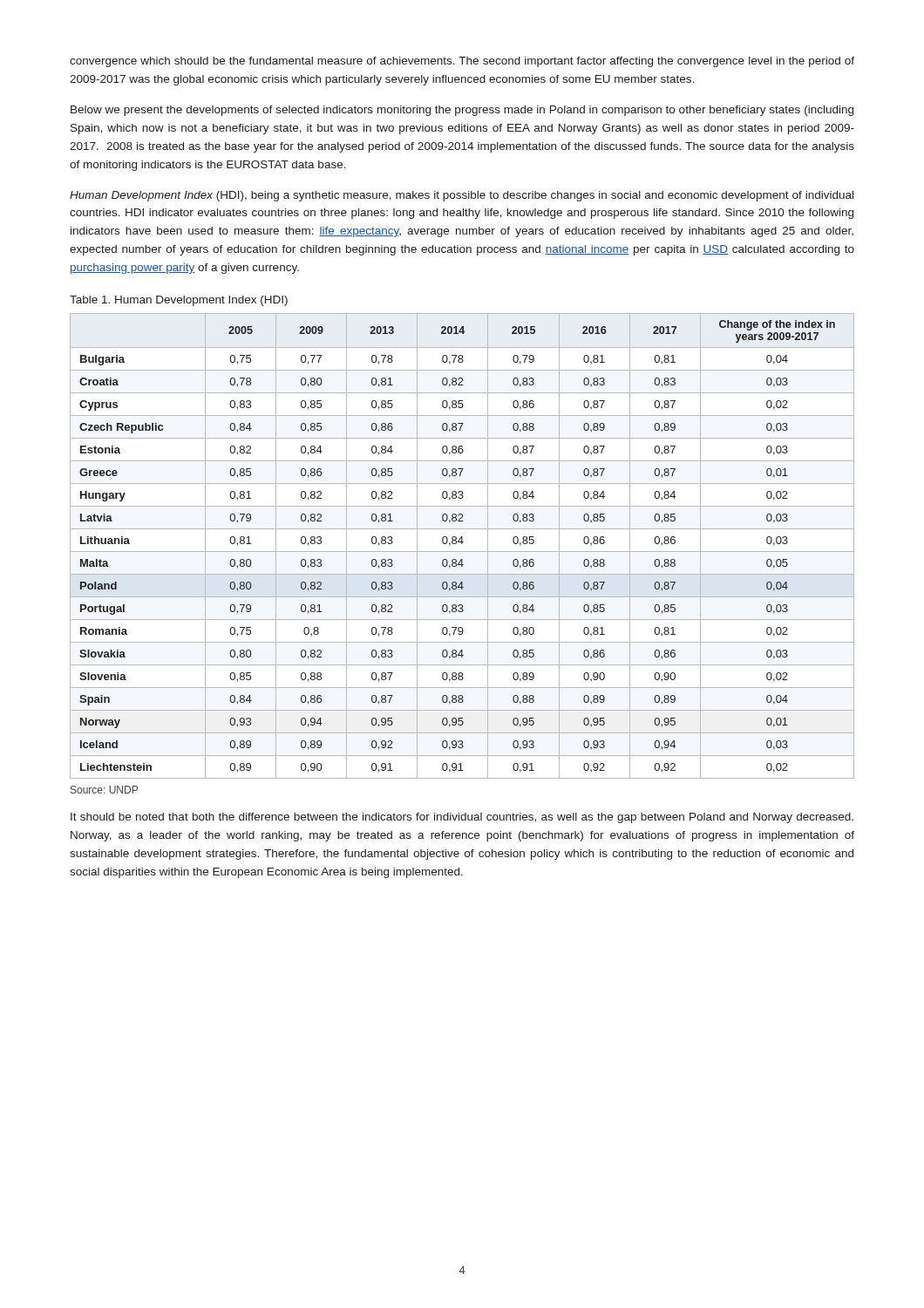Click on the block starting "Source: UNDP"
This screenshot has width=924, height=1308.
tap(104, 790)
